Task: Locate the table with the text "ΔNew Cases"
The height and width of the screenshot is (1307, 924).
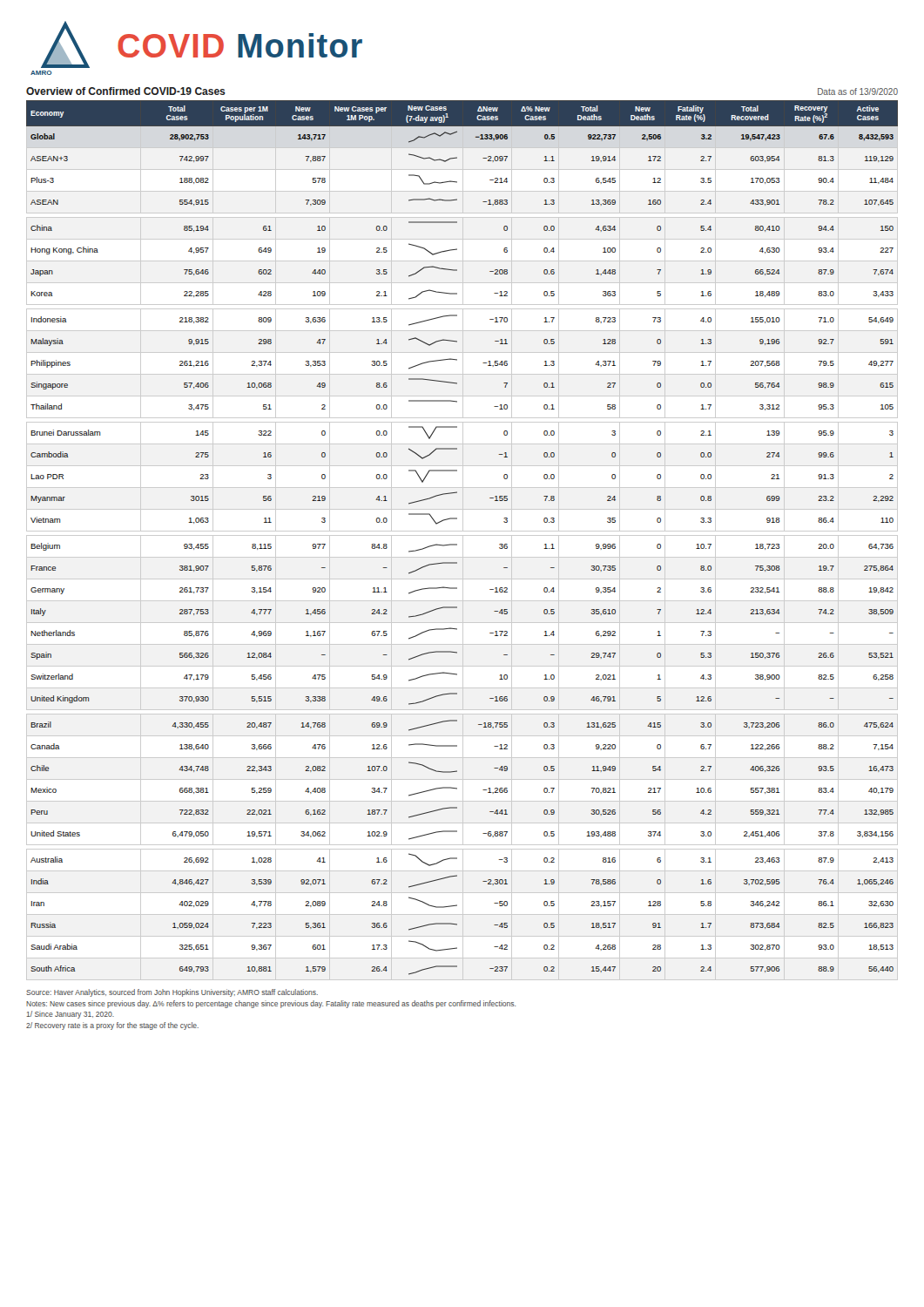Action: 462,540
